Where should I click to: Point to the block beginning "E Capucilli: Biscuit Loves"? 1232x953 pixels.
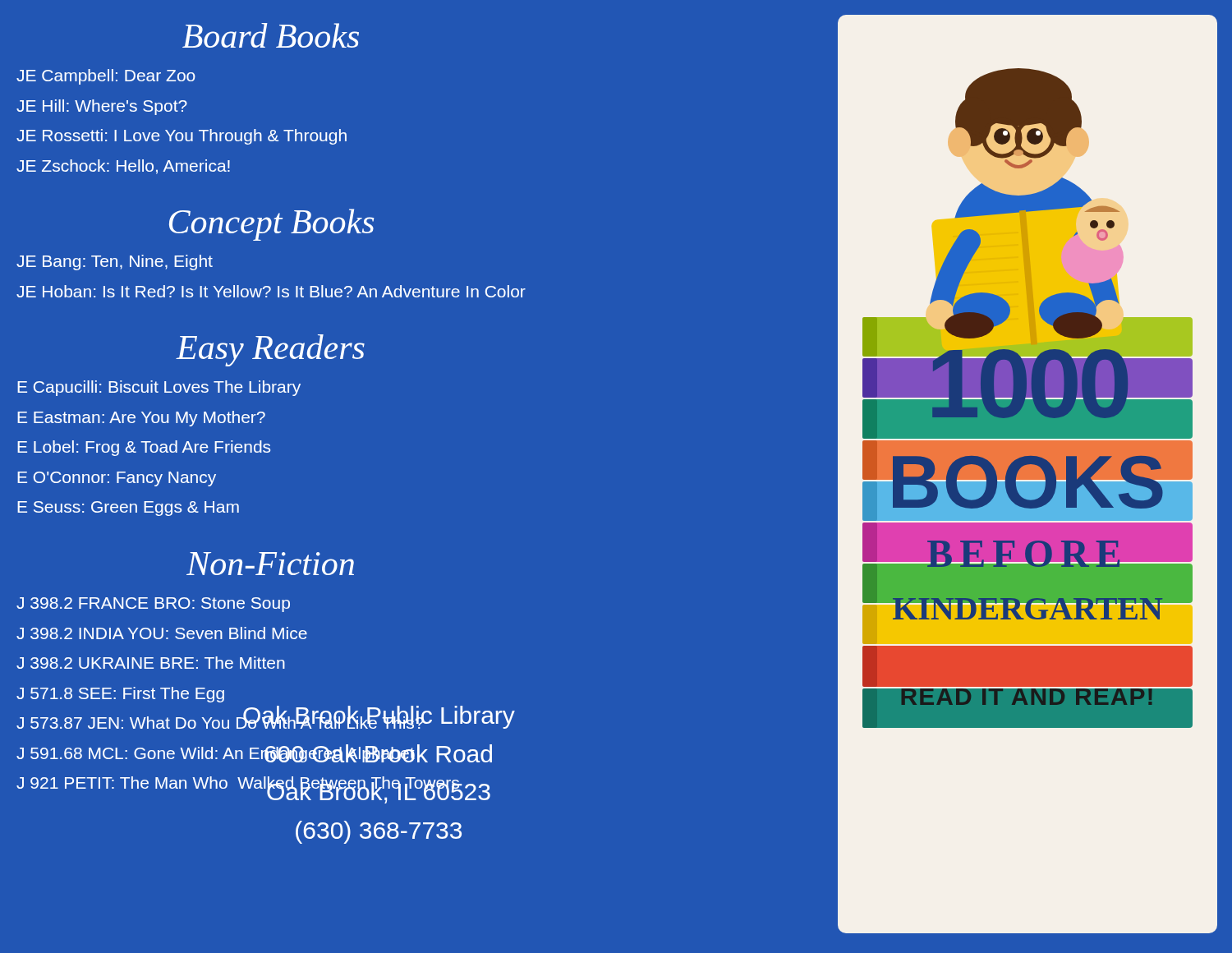point(159,387)
